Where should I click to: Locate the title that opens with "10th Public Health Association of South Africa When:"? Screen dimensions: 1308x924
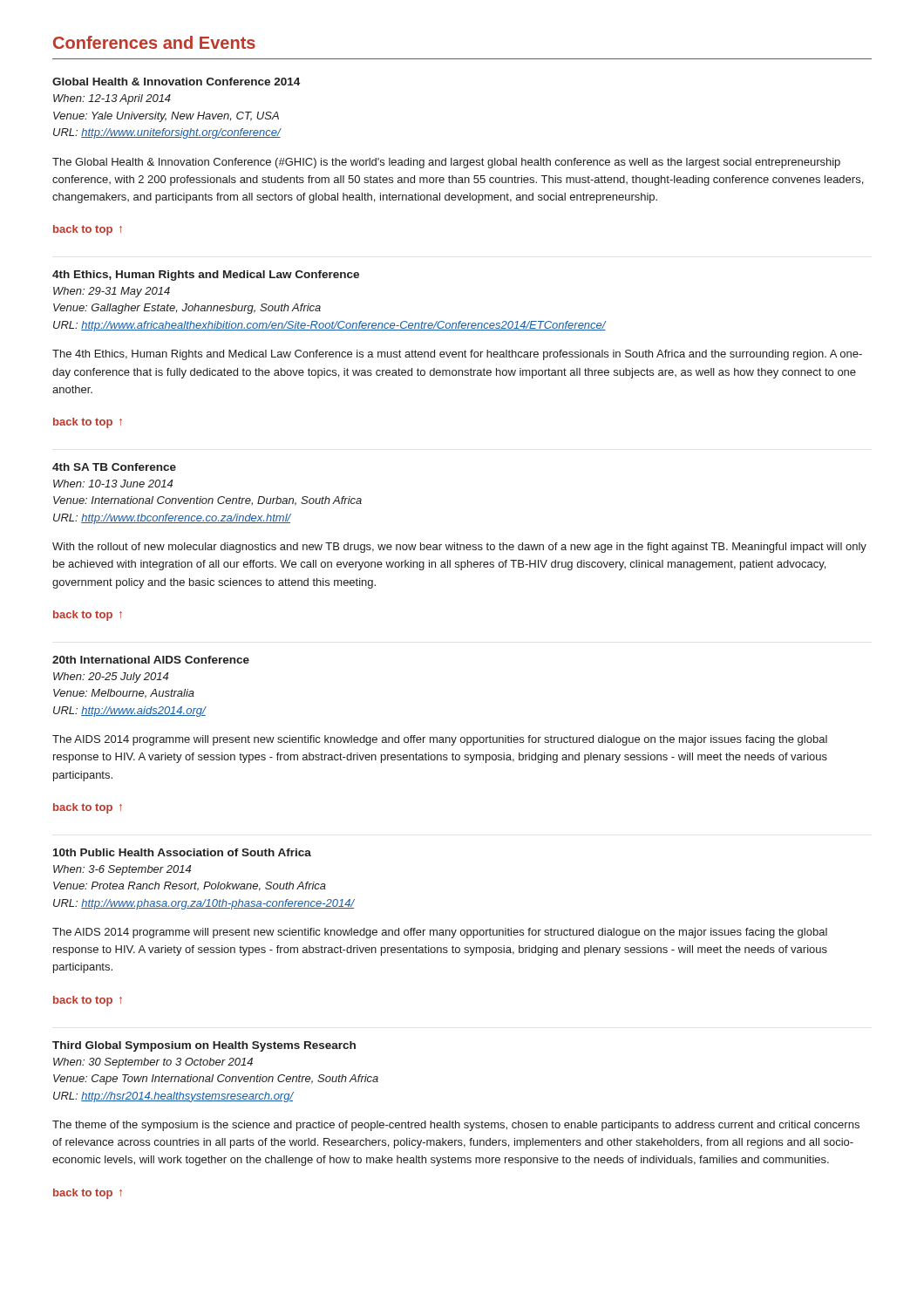pos(182,852)
